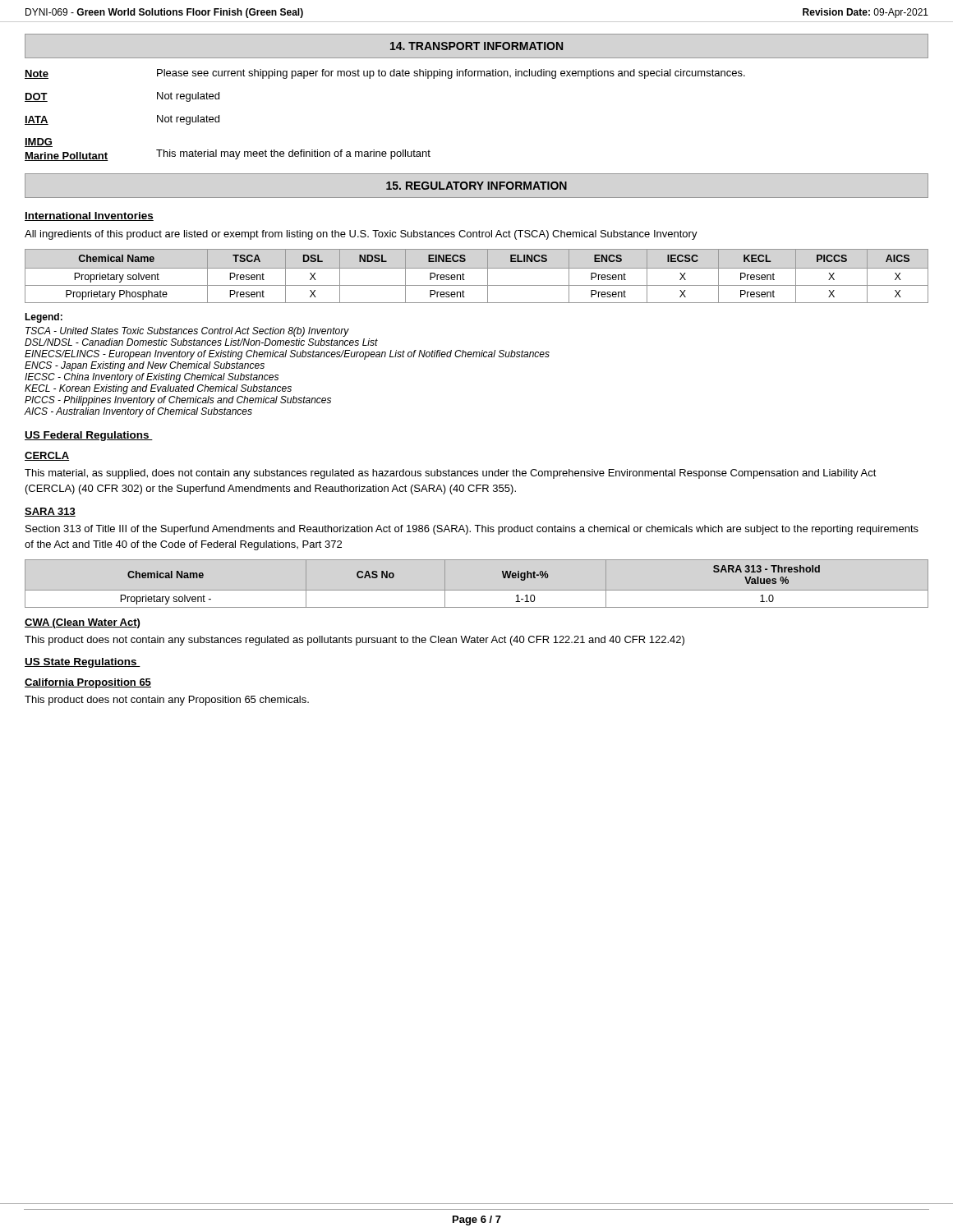Screen dimensions: 1232x953
Task: Click where it says "DOT Not regulated"
Action: click(x=35, y=98)
